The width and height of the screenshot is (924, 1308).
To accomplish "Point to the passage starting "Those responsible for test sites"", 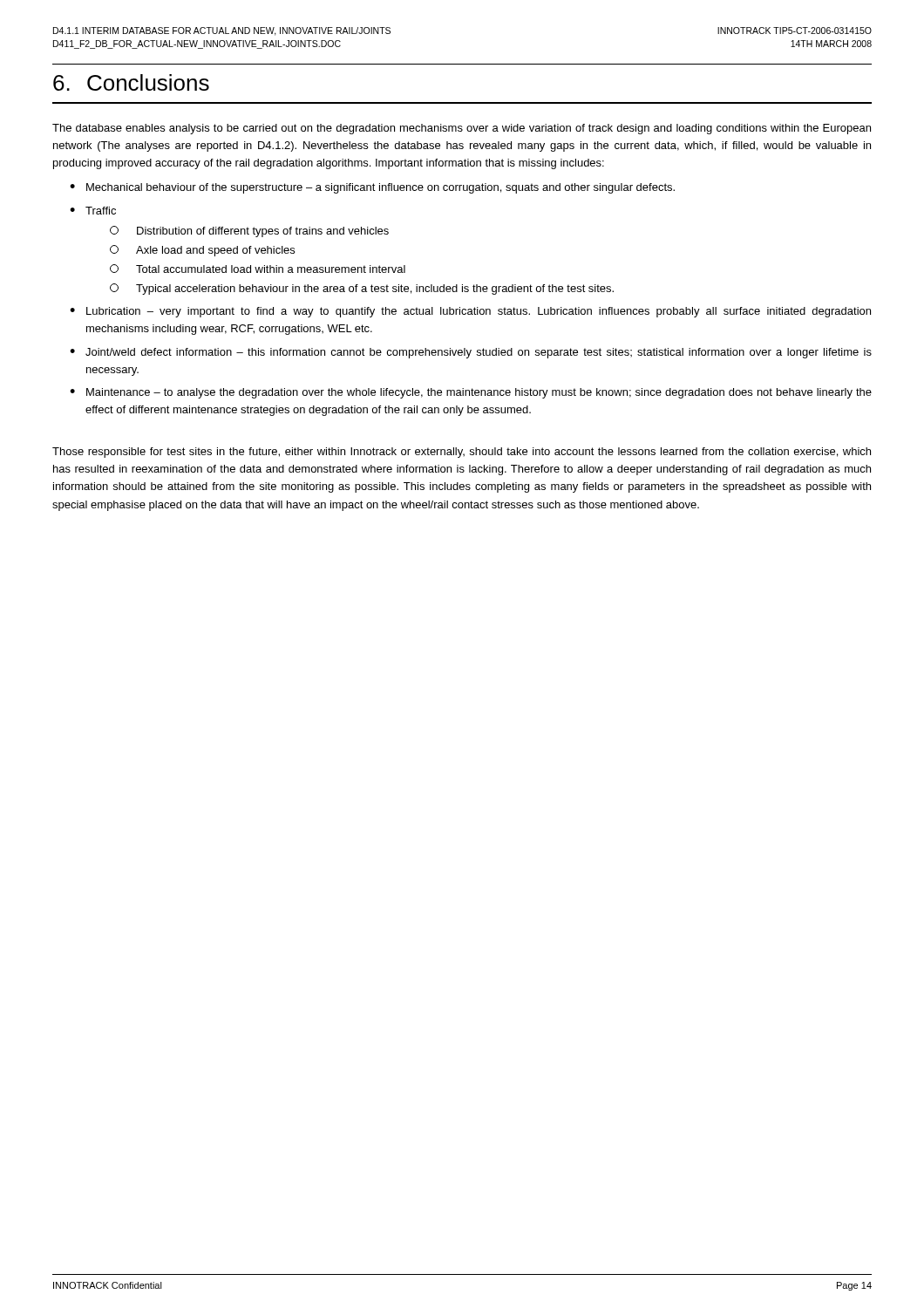I will click(462, 478).
